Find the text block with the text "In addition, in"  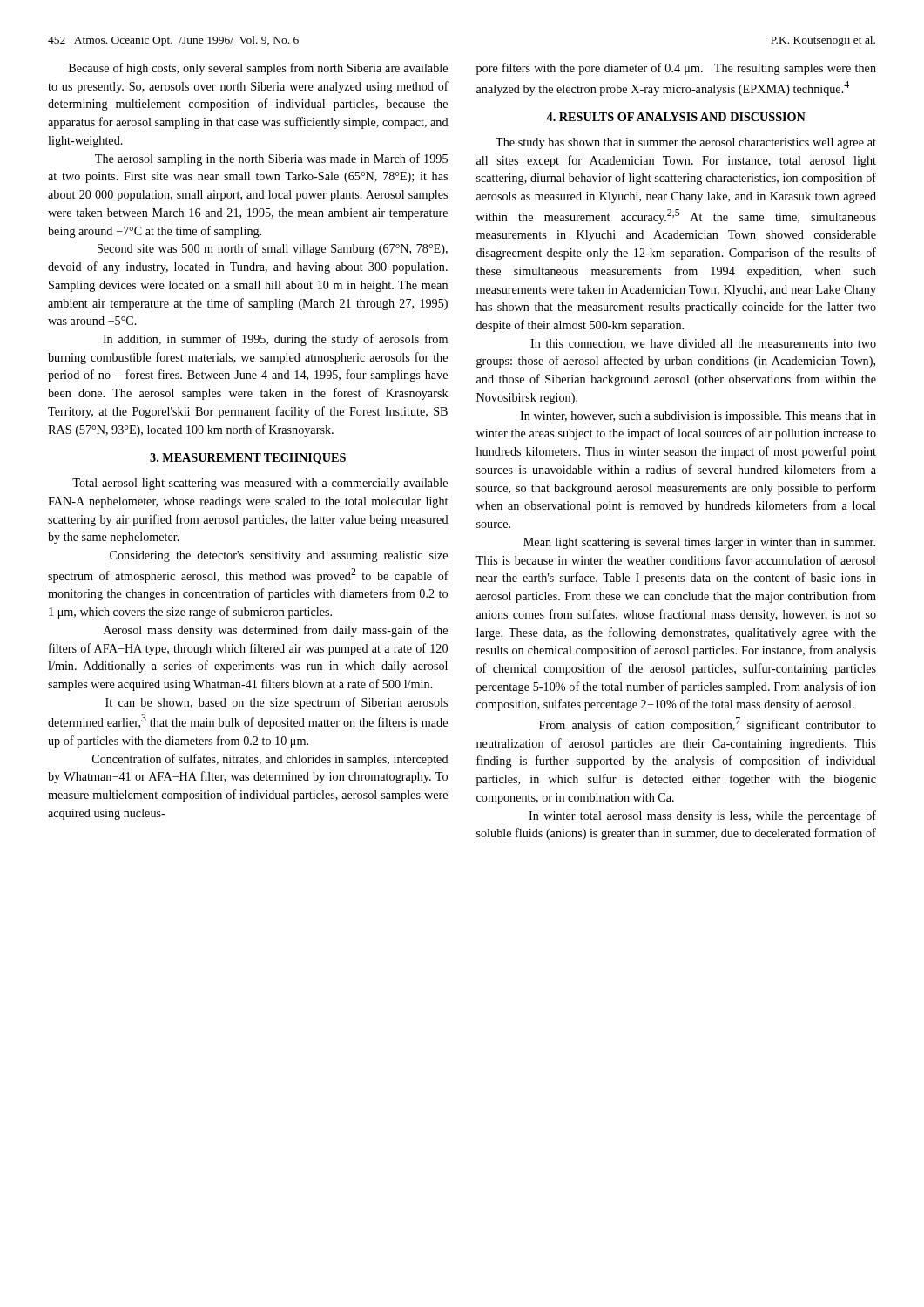pyautogui.click(x=248, y=384)
